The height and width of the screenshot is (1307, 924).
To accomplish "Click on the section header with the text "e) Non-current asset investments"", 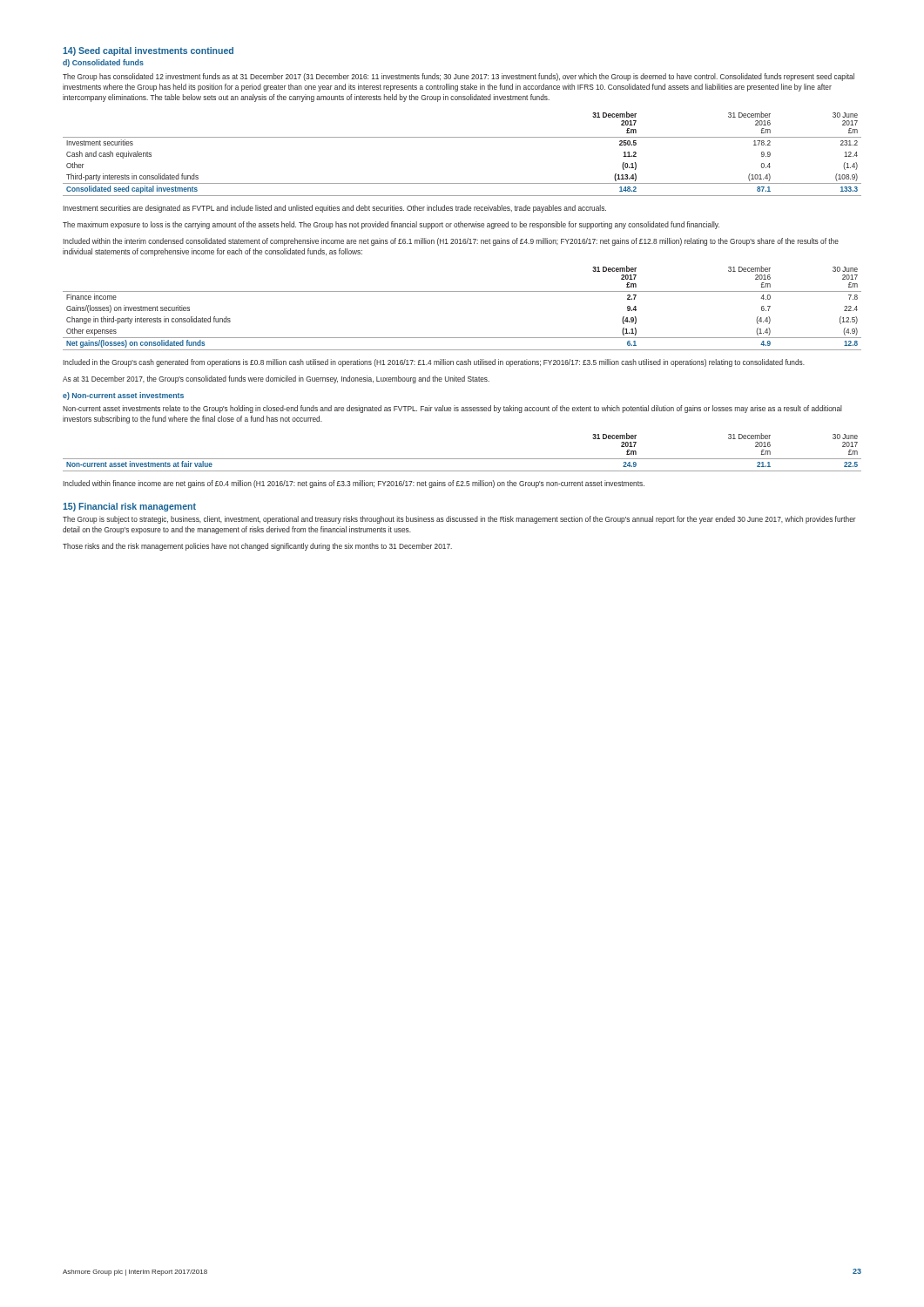I will tap(123, 396).
